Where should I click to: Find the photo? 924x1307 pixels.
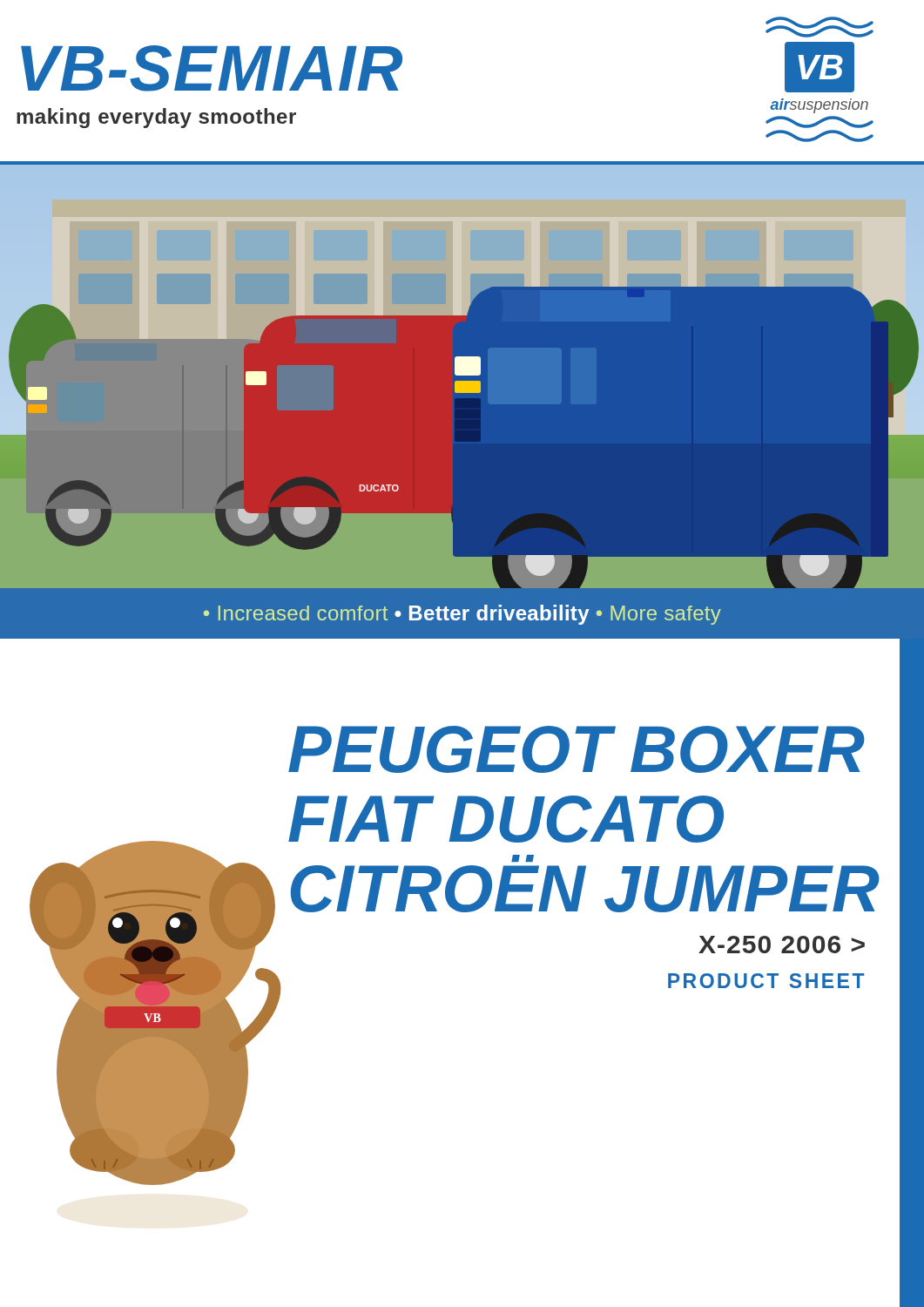[x=462, y=376]
